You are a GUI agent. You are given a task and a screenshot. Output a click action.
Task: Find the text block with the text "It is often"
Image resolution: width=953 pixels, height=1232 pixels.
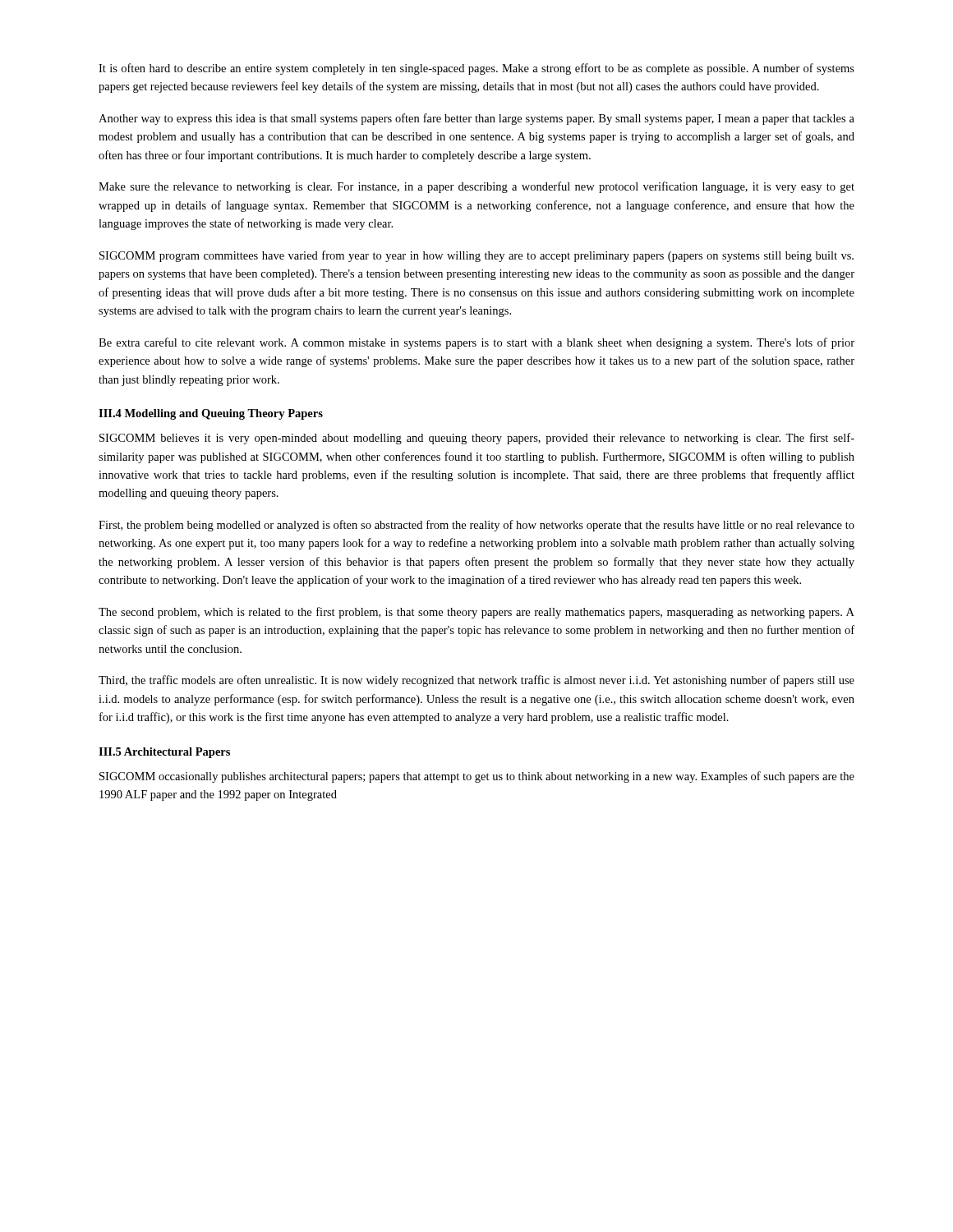(x=476, y=77)
